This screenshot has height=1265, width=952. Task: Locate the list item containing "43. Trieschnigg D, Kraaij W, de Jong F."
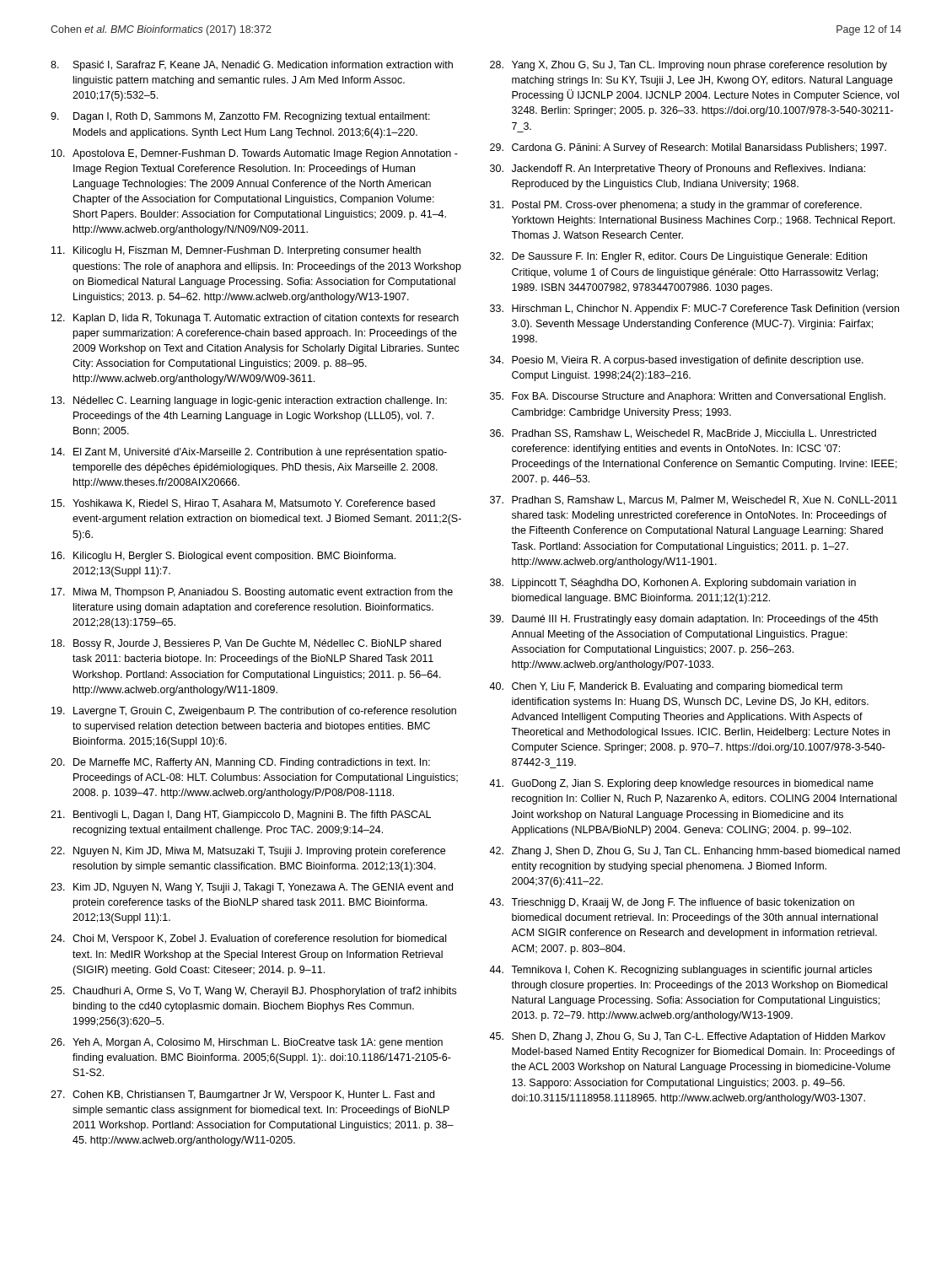click(x=695, y=925)
